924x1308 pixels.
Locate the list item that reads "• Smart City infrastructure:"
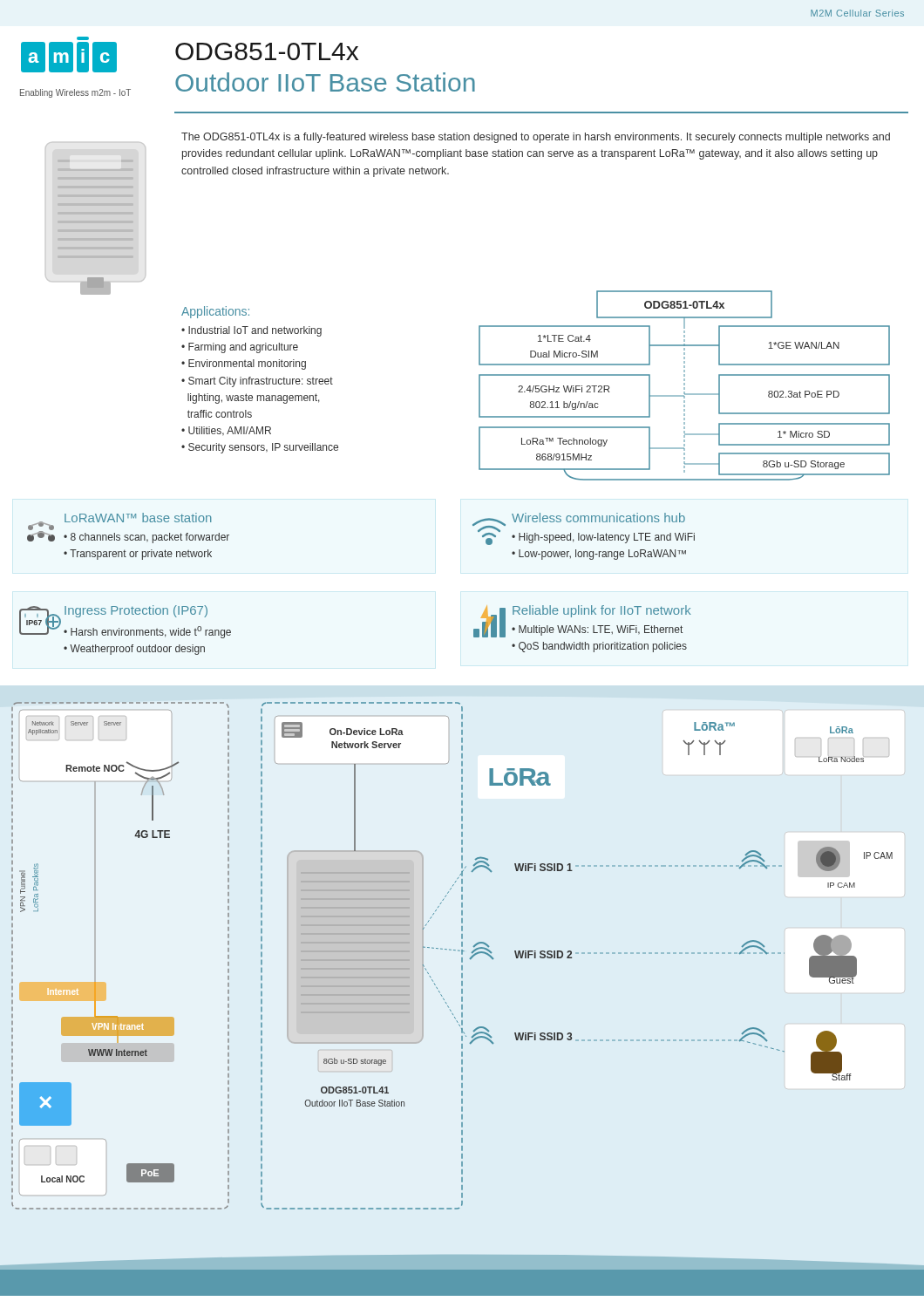tap(257, 397)
